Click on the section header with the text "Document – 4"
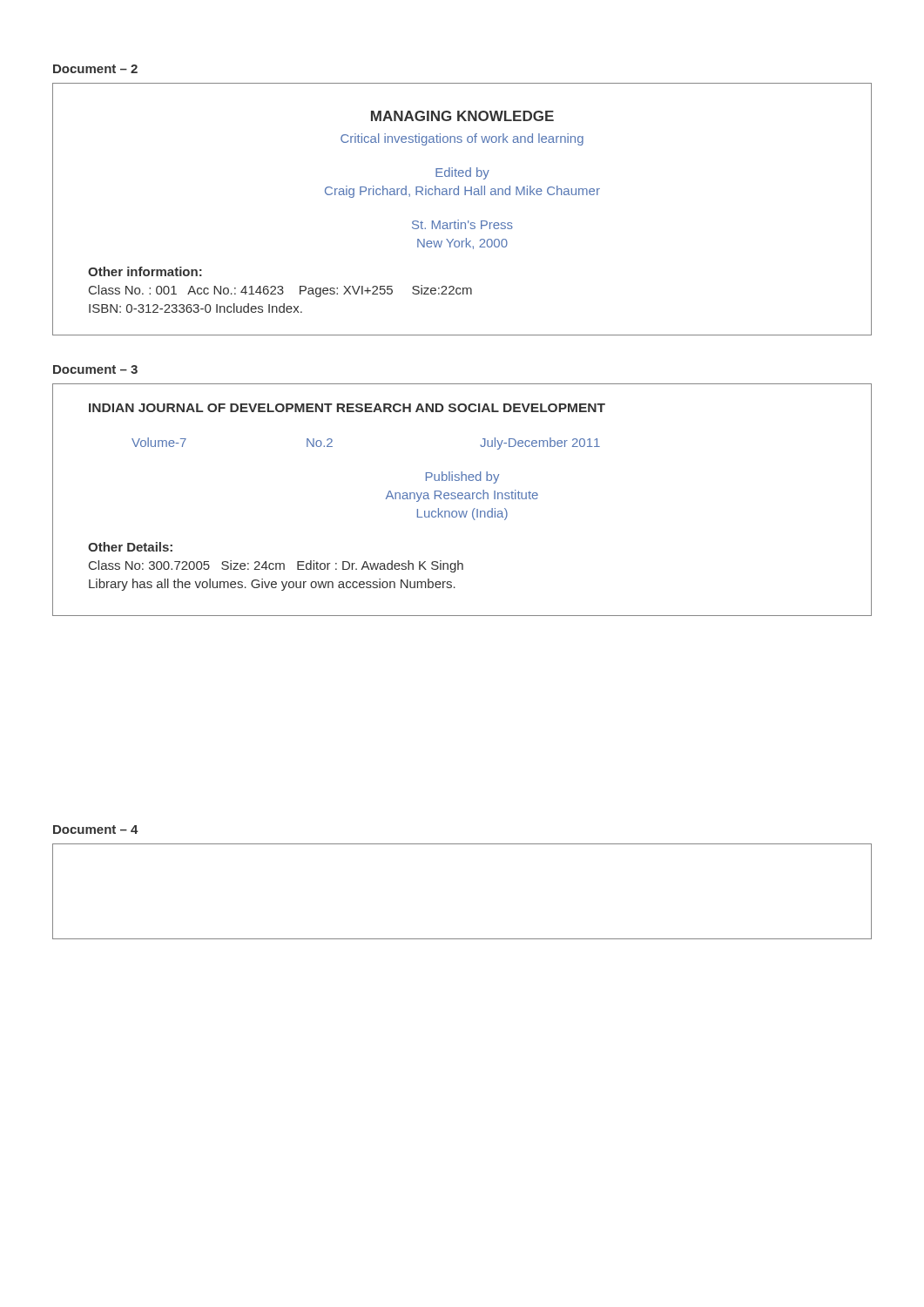924x1307 pixels. click(95, 829)
